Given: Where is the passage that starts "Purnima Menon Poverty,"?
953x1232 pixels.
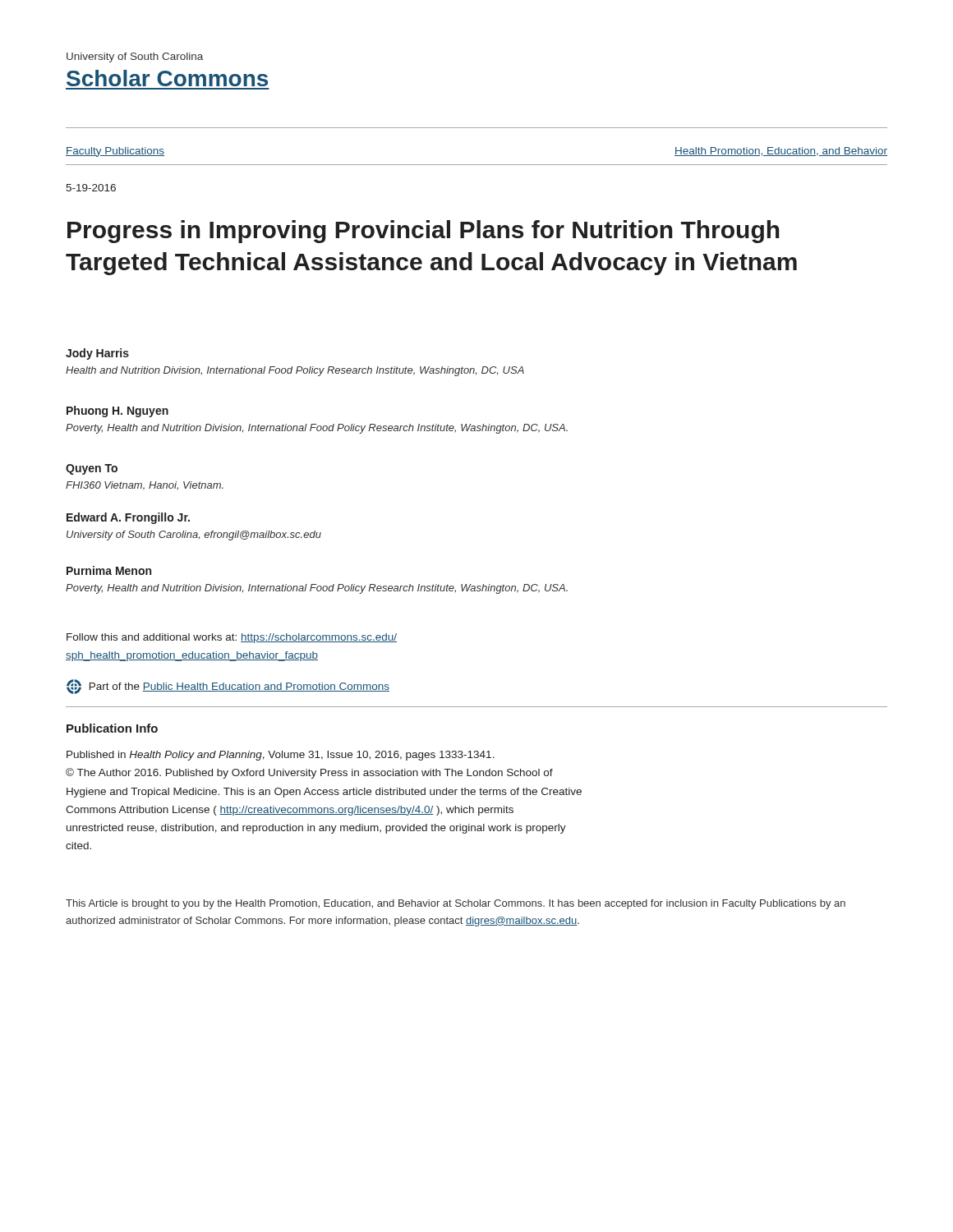Looking at the screenshot, I should pos(317,579).
